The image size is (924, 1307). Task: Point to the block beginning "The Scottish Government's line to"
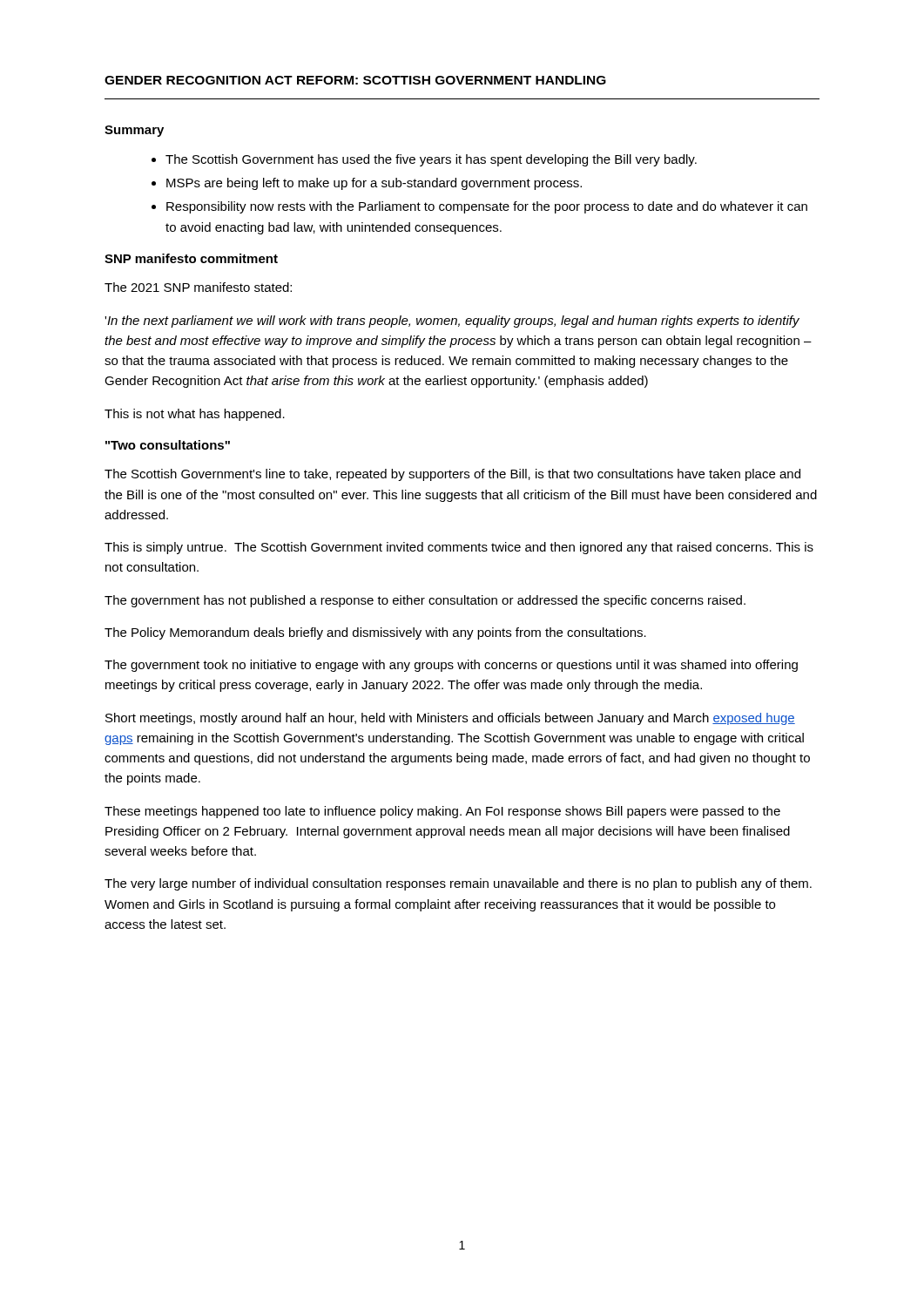coord(461,494)
